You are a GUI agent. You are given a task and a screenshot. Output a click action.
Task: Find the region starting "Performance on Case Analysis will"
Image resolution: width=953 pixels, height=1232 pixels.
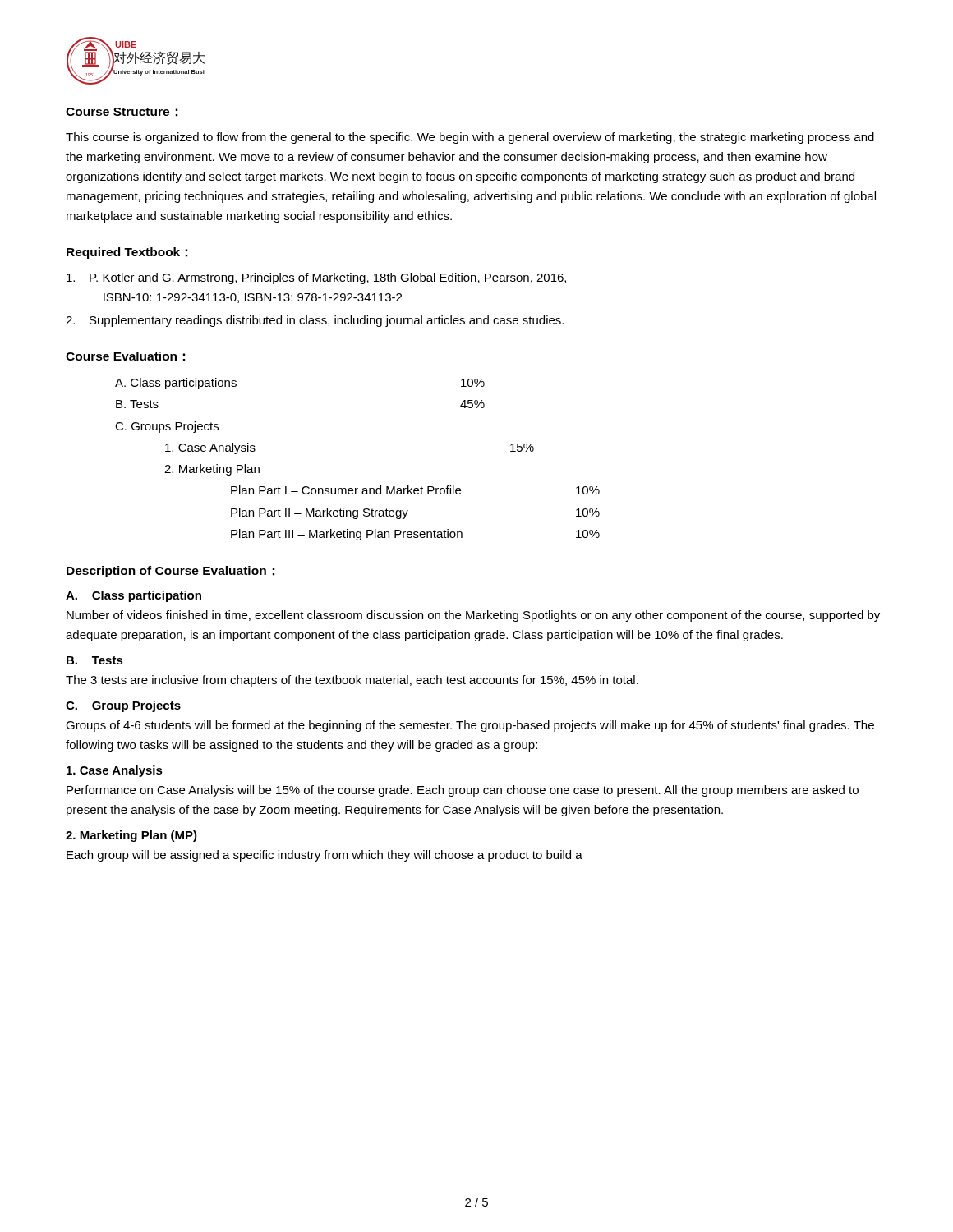click(462, 800)
